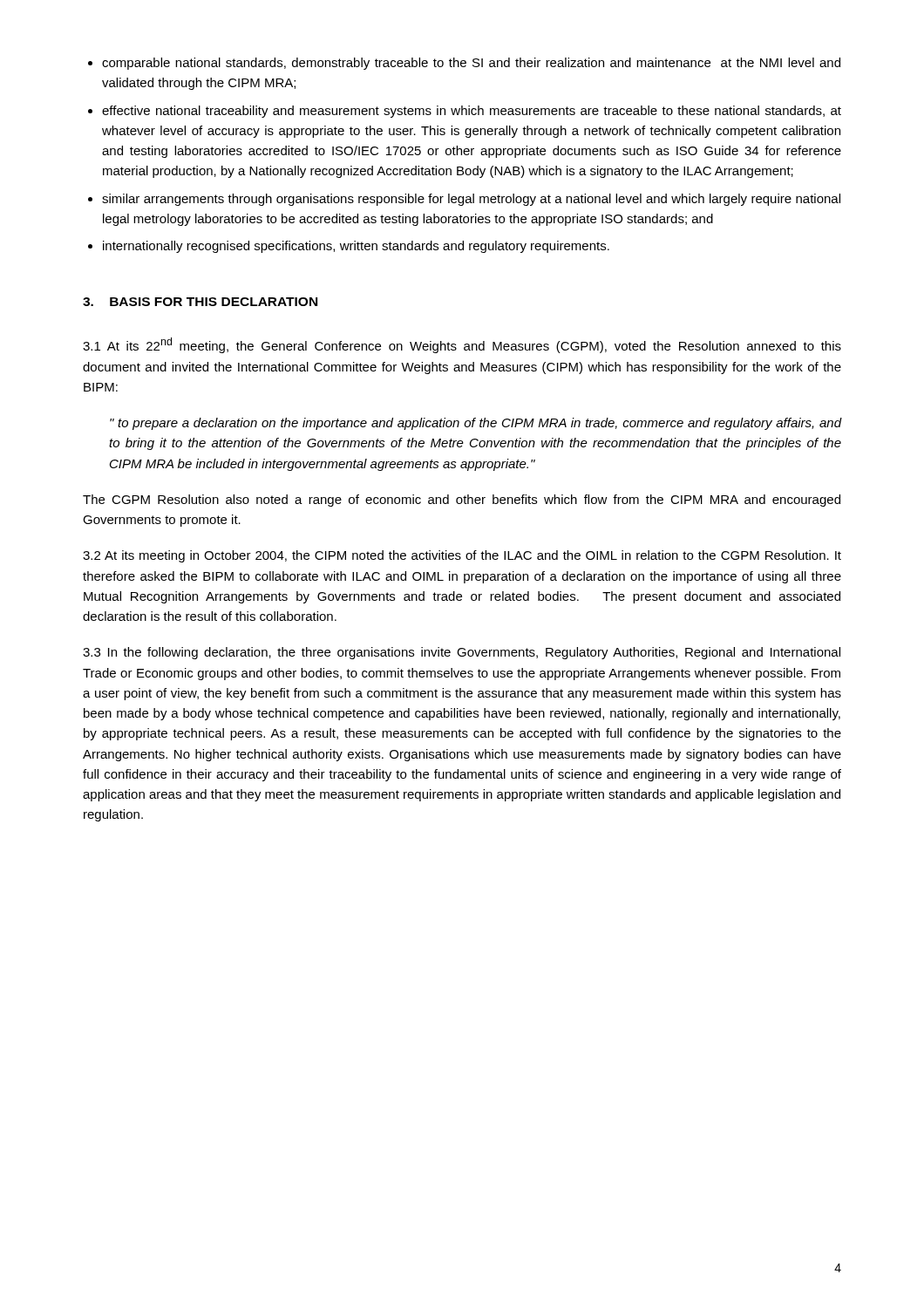924x1308 pixels.
Task: Locate the text block starting "1 At its 22nd"
Action: 462,365
